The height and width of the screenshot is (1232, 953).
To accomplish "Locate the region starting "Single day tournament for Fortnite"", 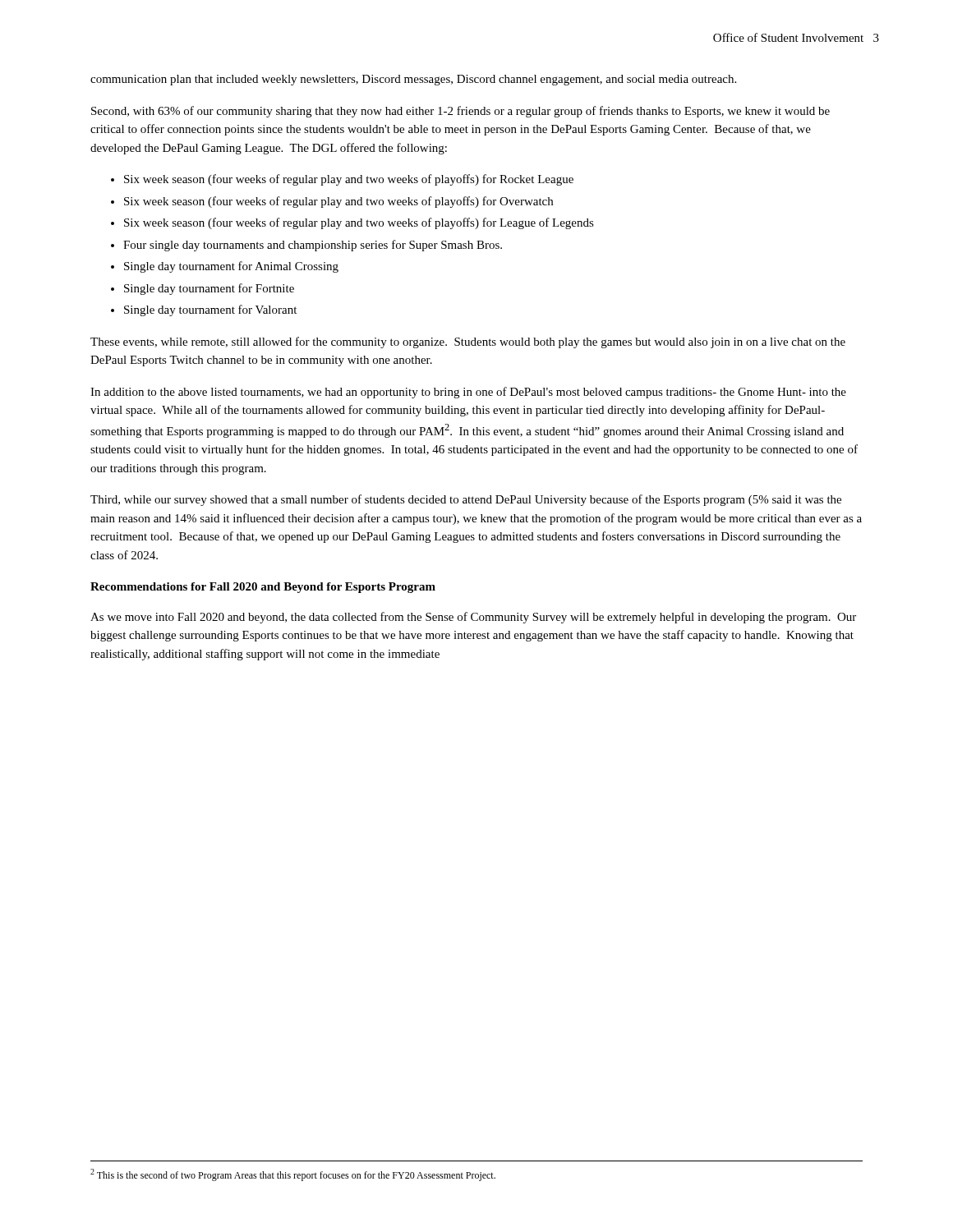I will pyautogui.click(x=209, y=288).
